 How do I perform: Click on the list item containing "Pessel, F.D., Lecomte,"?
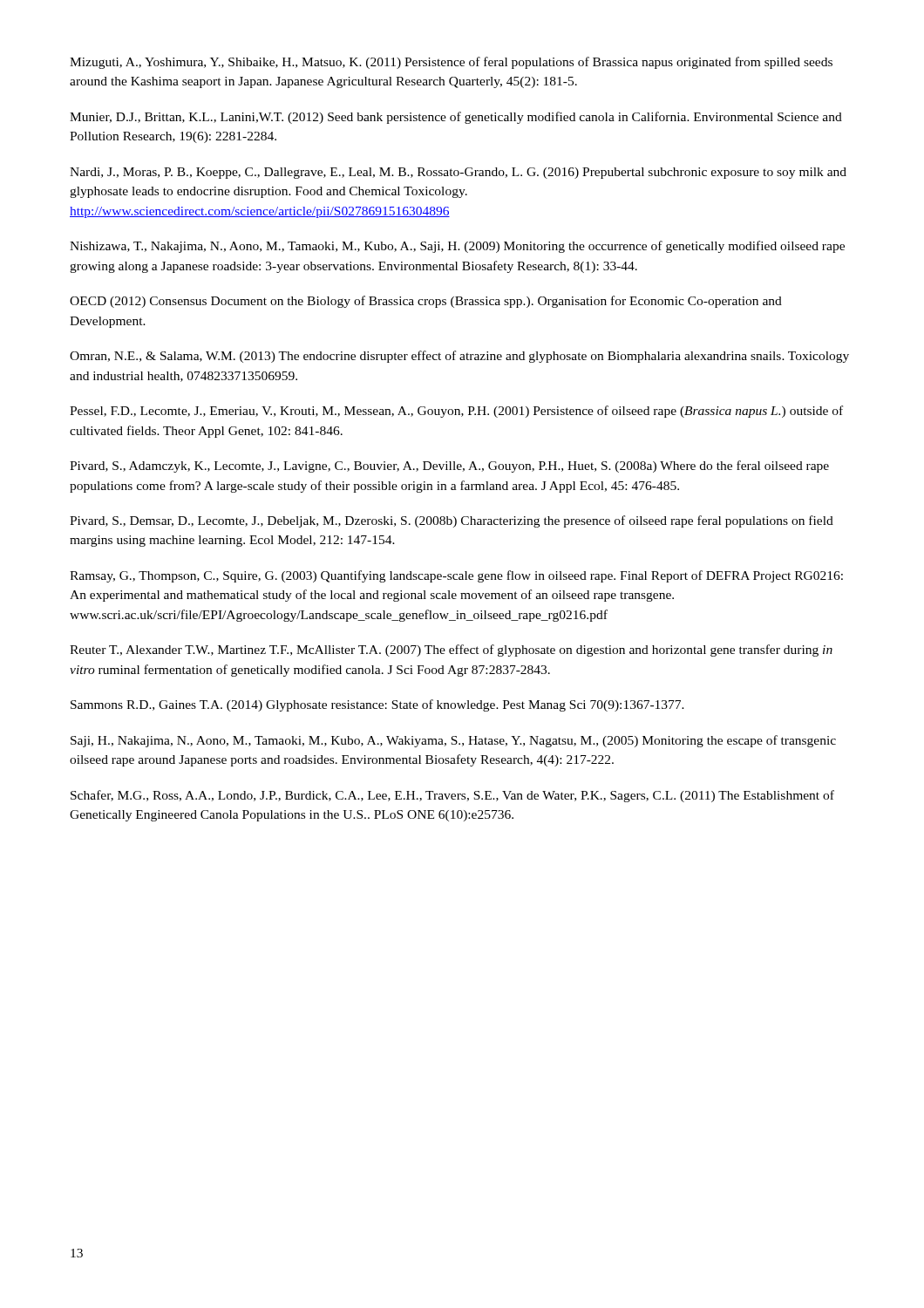pyautogui.click(x=456, y=420)
